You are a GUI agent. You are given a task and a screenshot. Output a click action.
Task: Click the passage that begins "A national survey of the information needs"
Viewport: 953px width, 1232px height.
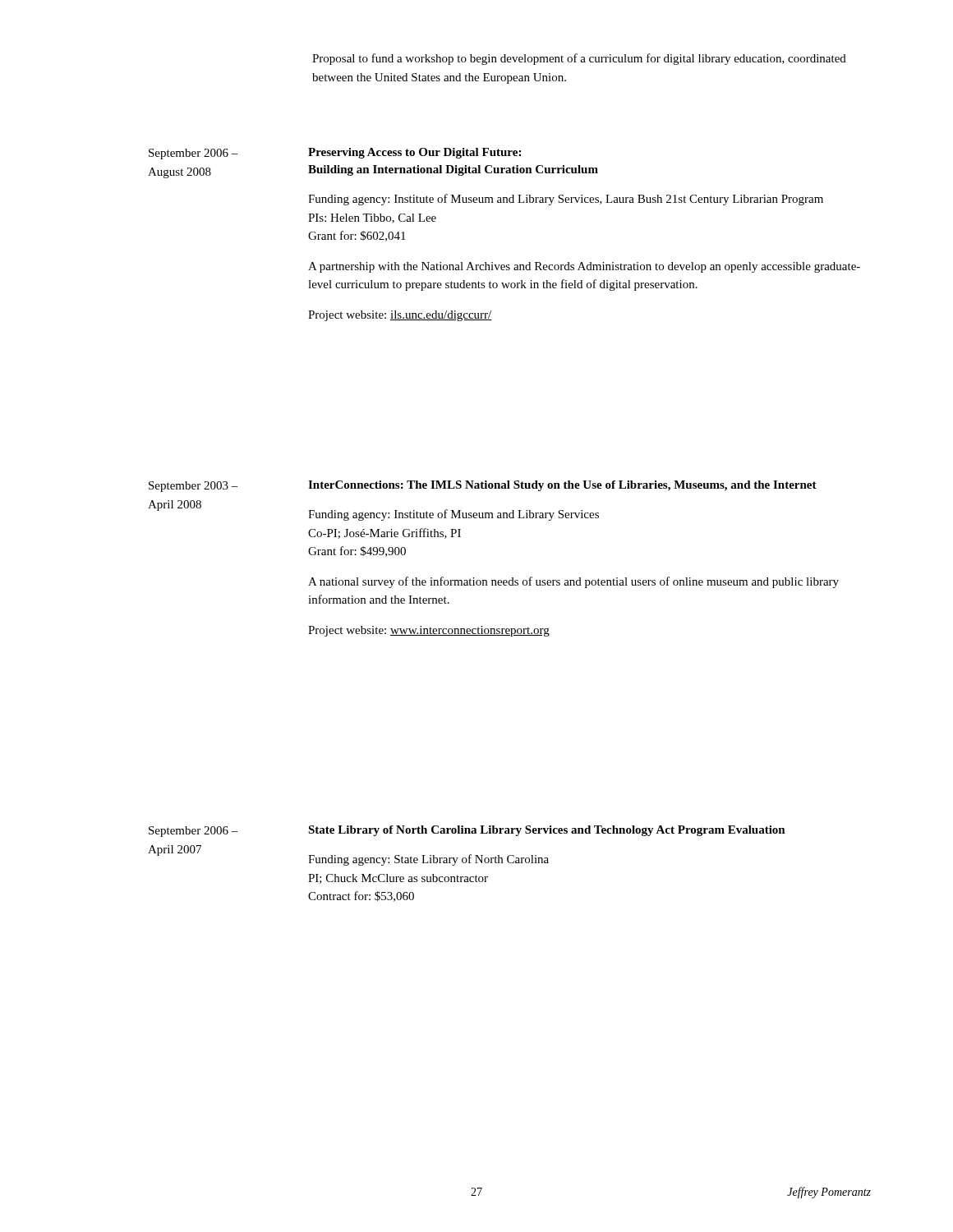574,590
